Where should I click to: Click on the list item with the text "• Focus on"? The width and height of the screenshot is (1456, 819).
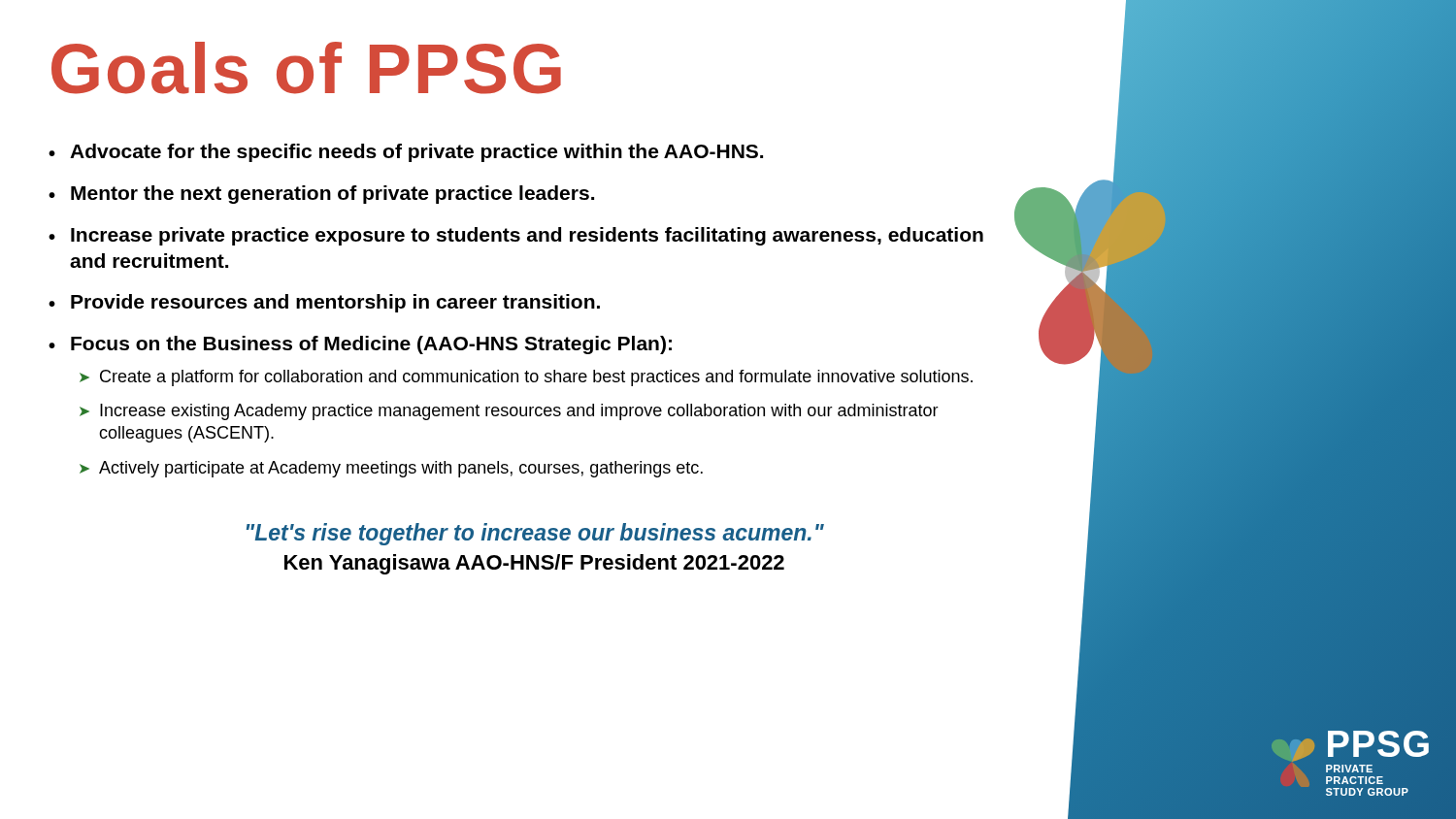tap(534, 410)
